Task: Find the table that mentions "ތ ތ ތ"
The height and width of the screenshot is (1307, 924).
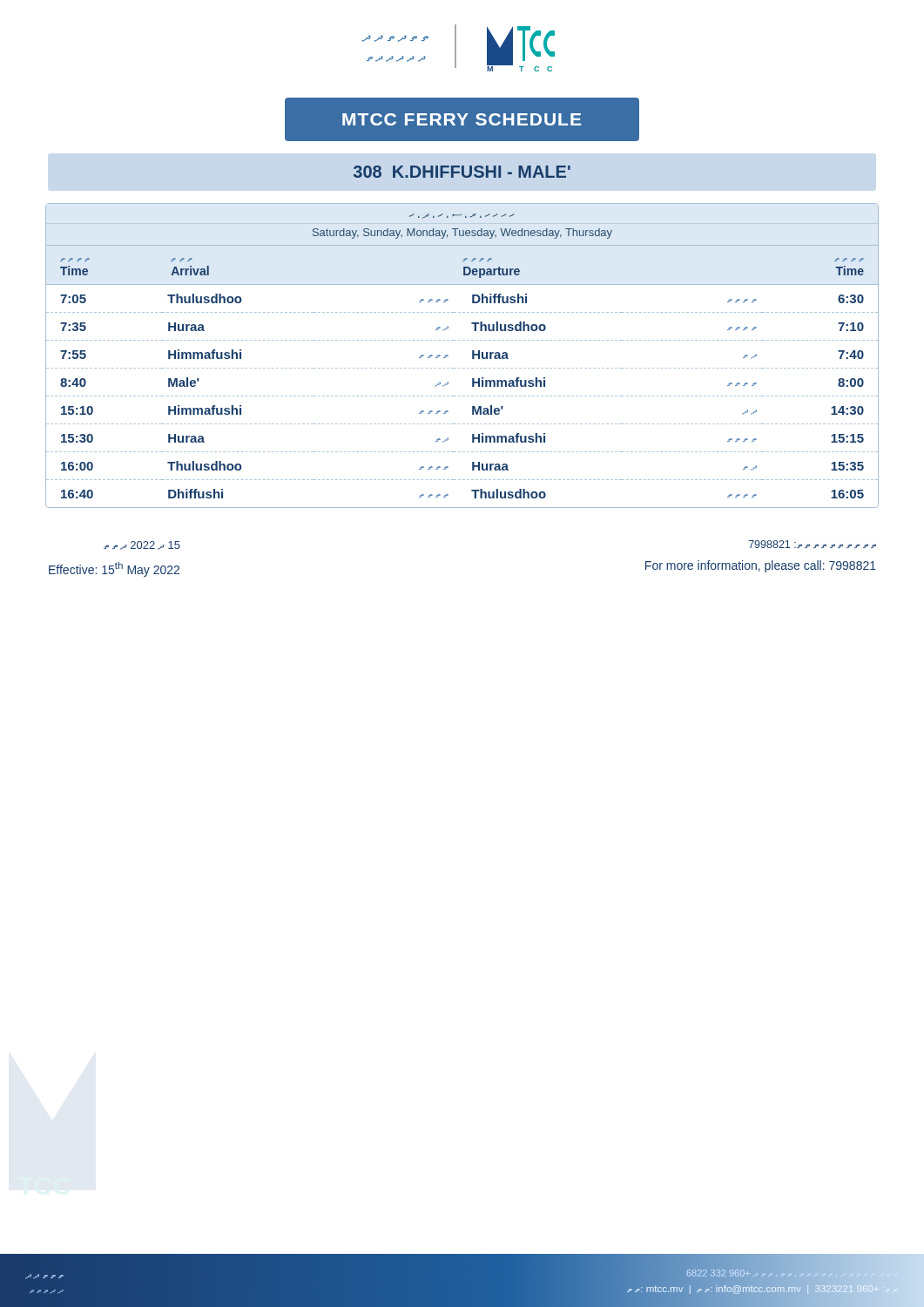Action: (462, 356)
